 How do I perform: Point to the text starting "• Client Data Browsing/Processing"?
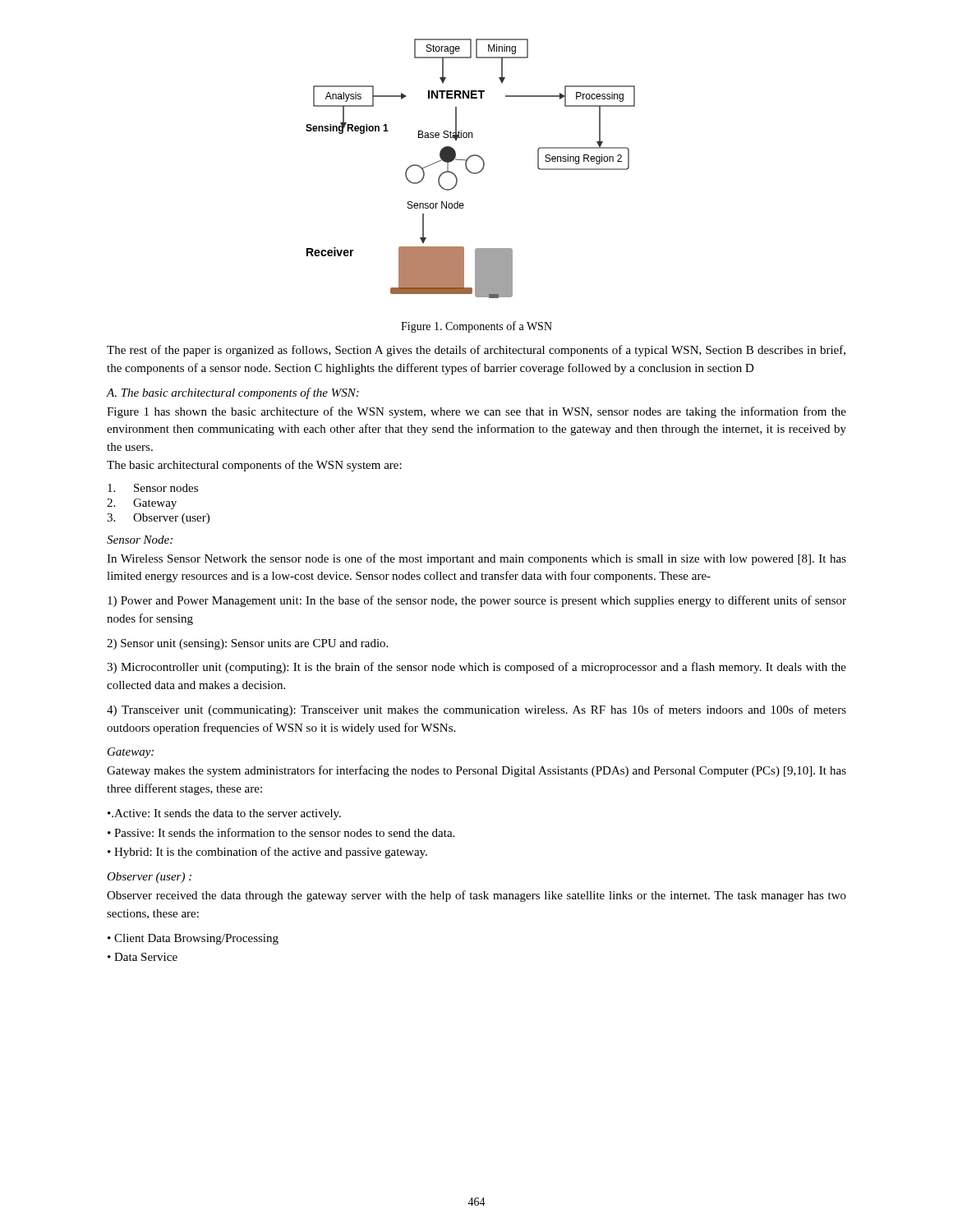click(x=193, y=938)
